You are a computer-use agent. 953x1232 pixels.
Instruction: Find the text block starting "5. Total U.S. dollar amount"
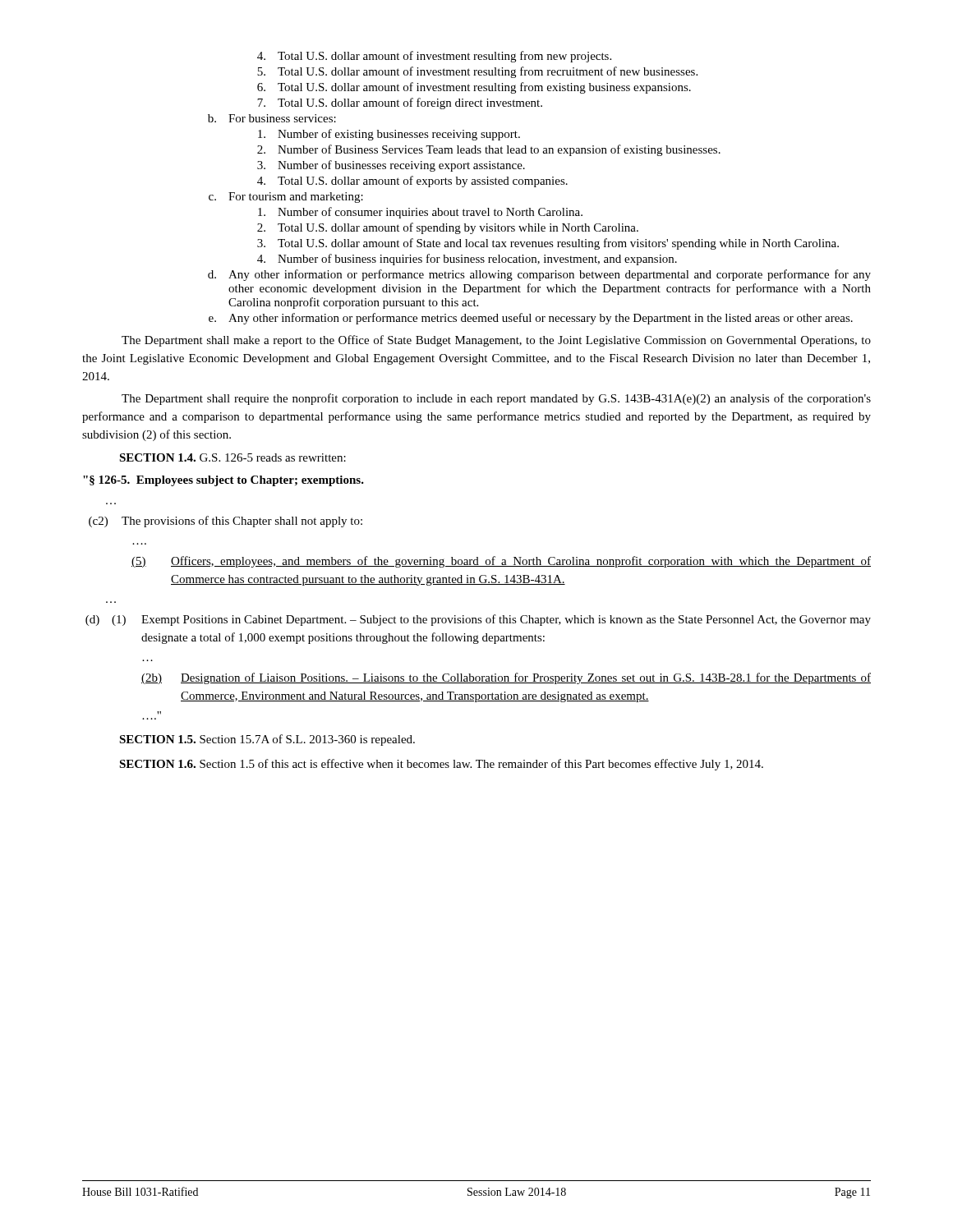550,72
